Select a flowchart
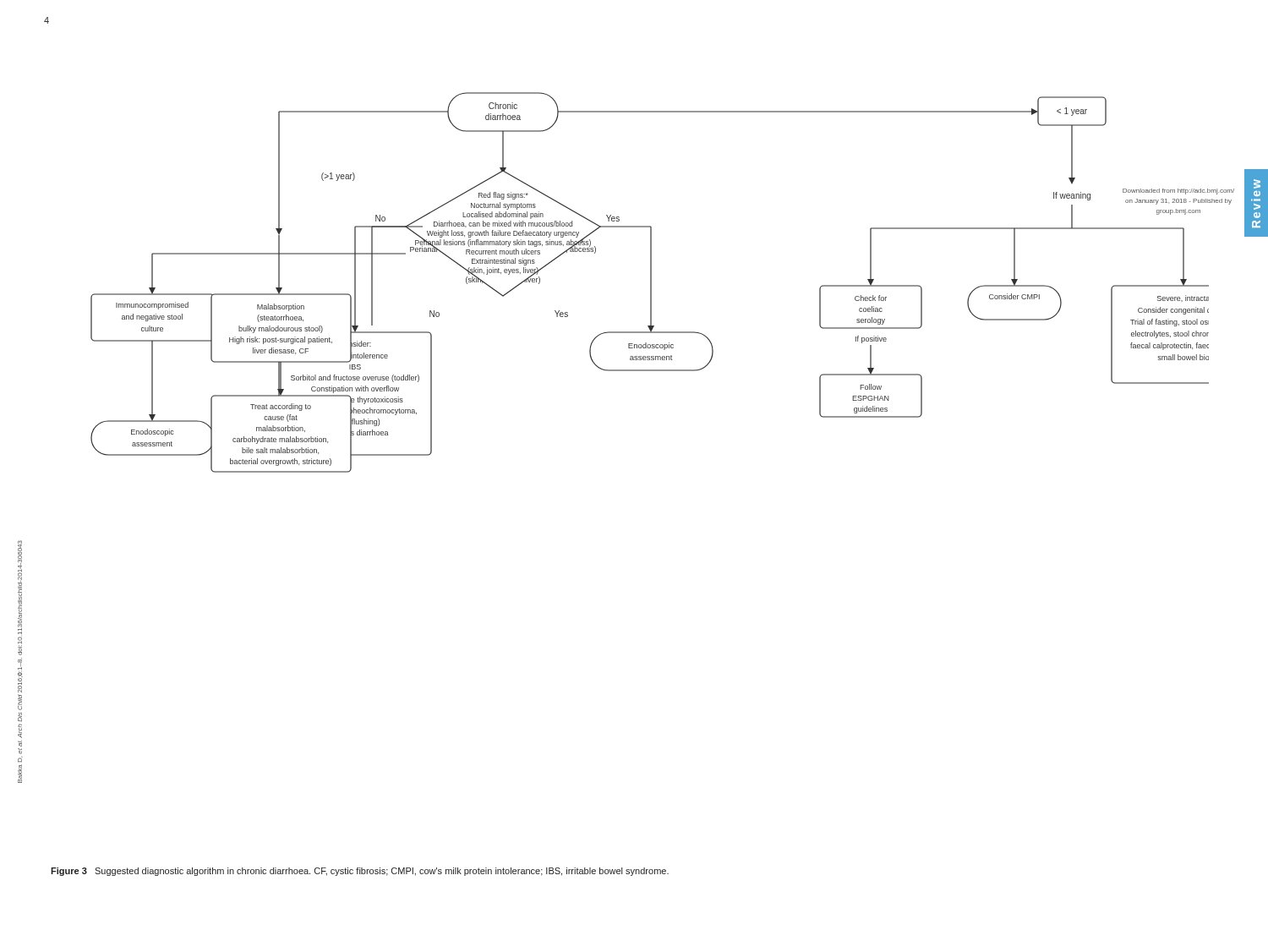The width and height of the screenshot is (1268, 952). point(626,372)
